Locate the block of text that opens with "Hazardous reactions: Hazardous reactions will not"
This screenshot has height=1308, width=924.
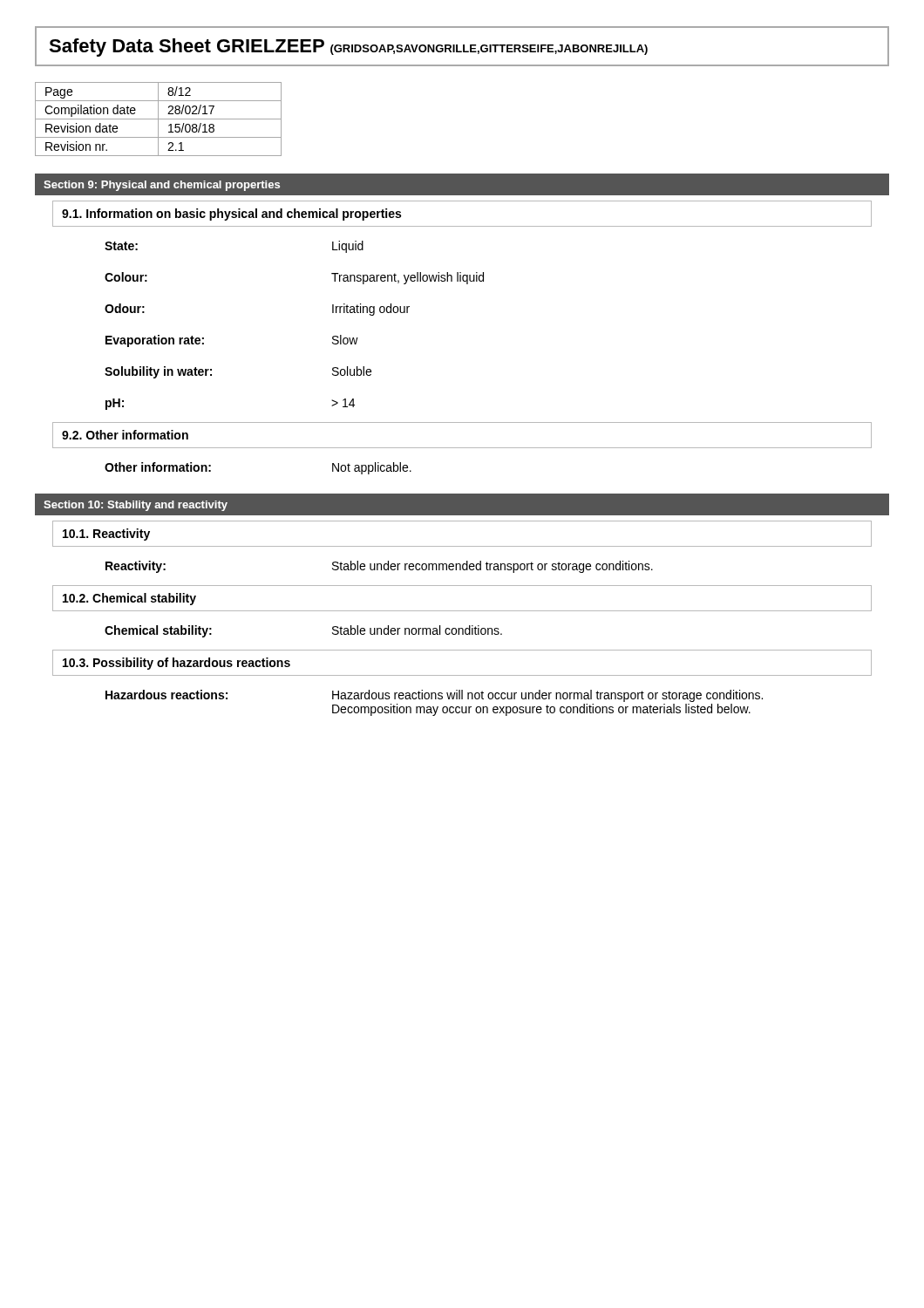pos(462,702)
